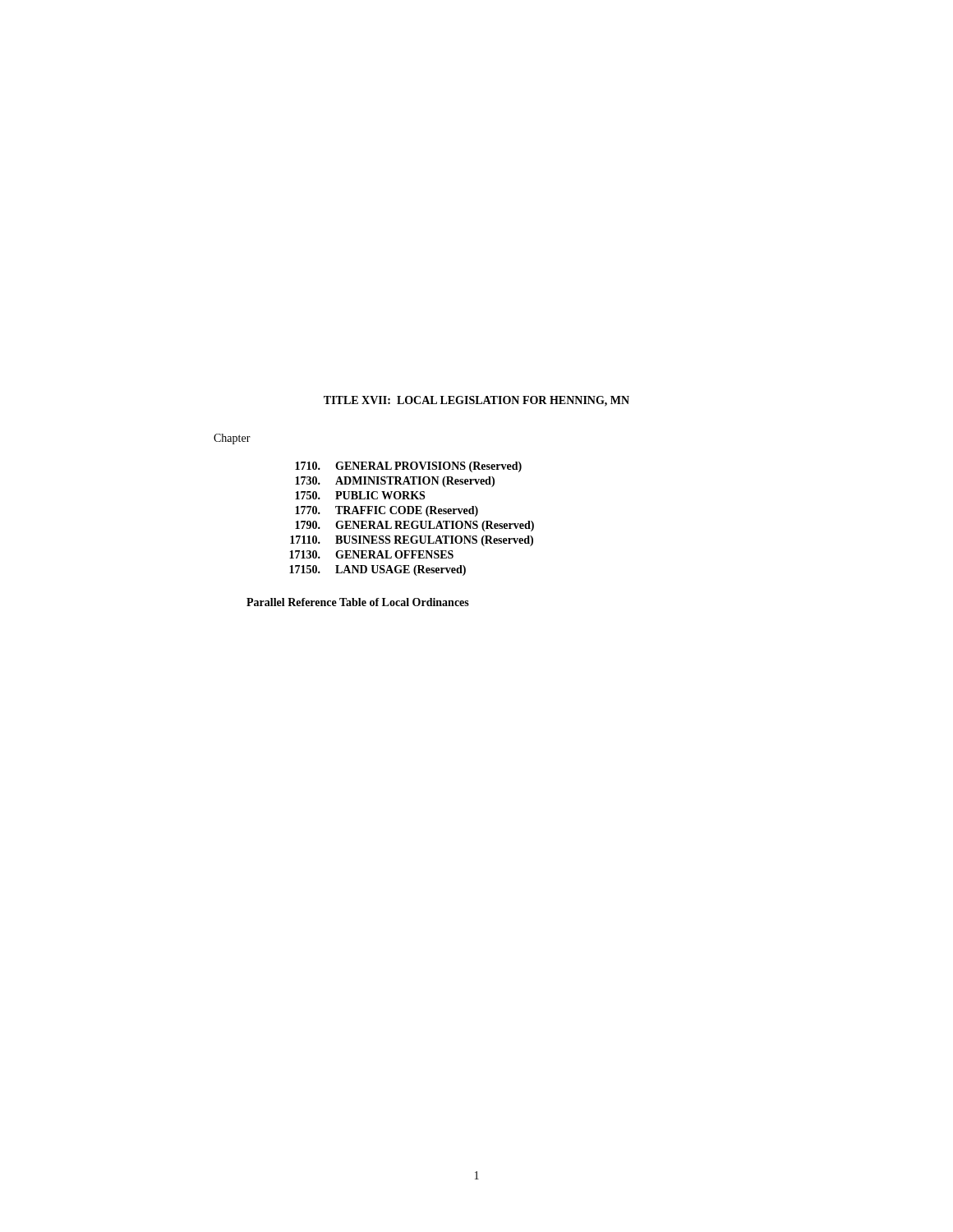
Task: Click where it says "17150. LAND USAGE (Reserved)"
Action: [x=356, y=570]
